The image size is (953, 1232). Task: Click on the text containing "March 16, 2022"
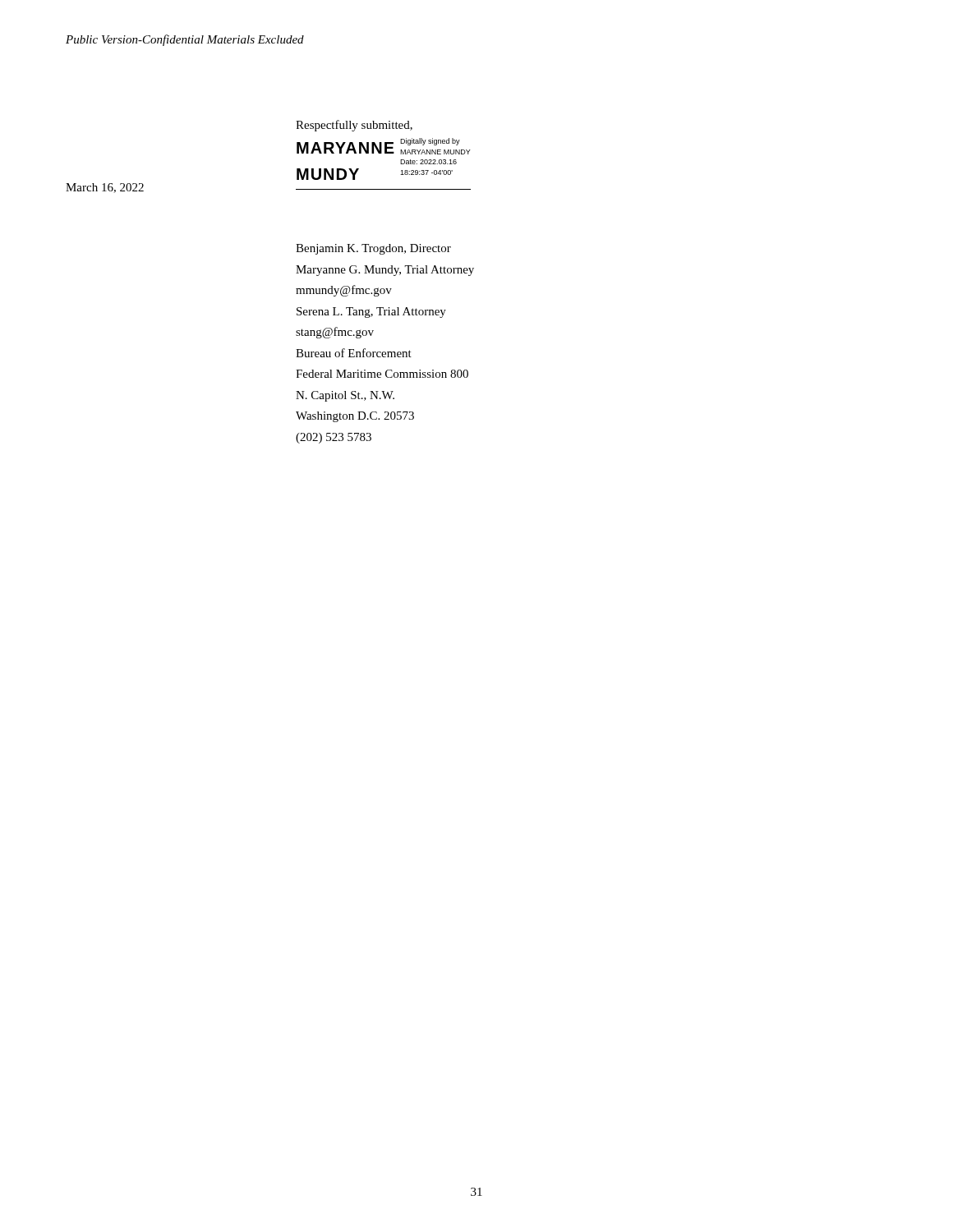coord(105,187)
